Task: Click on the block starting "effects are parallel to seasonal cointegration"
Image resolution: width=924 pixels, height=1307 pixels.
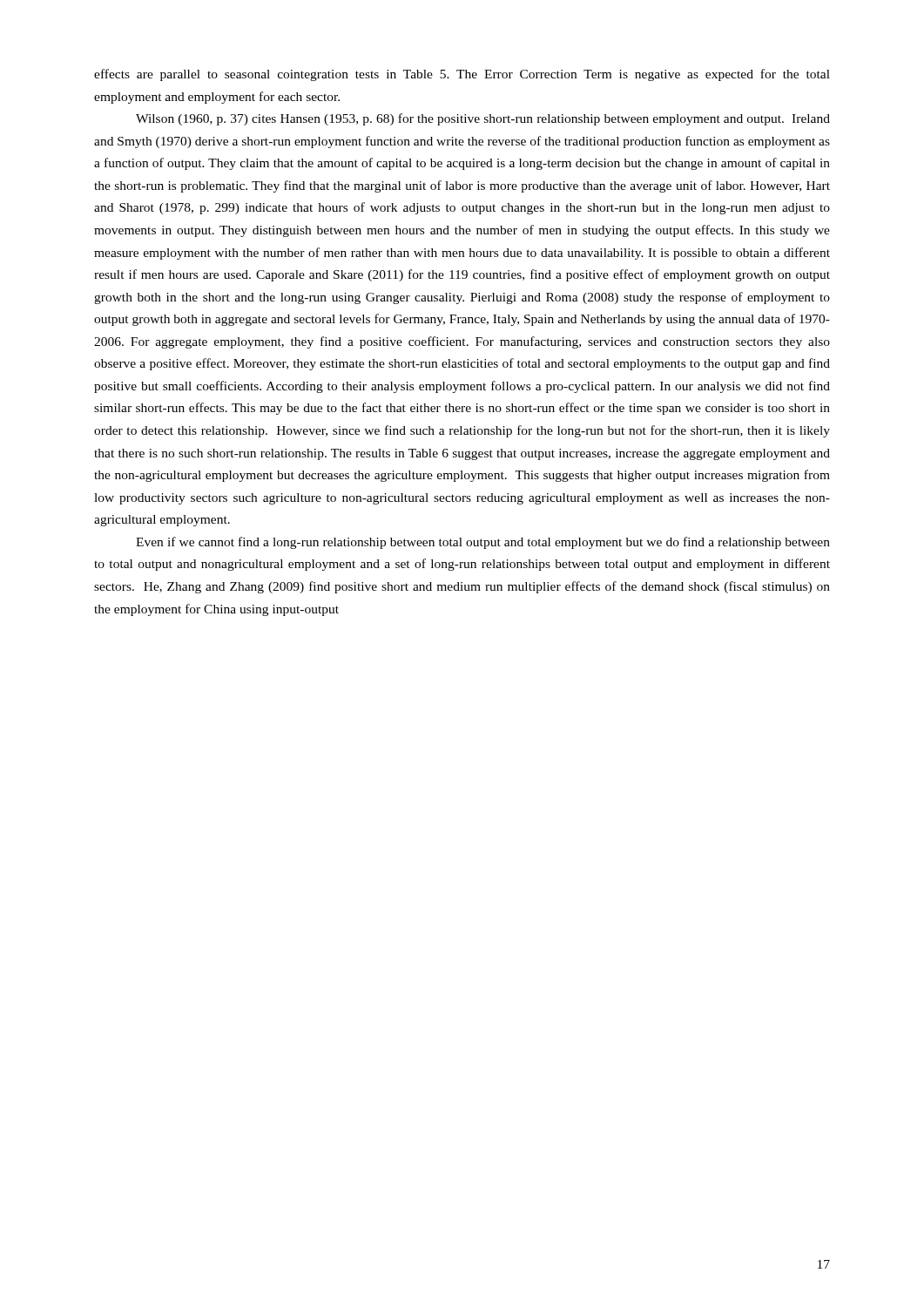Action: click(462, 85)
